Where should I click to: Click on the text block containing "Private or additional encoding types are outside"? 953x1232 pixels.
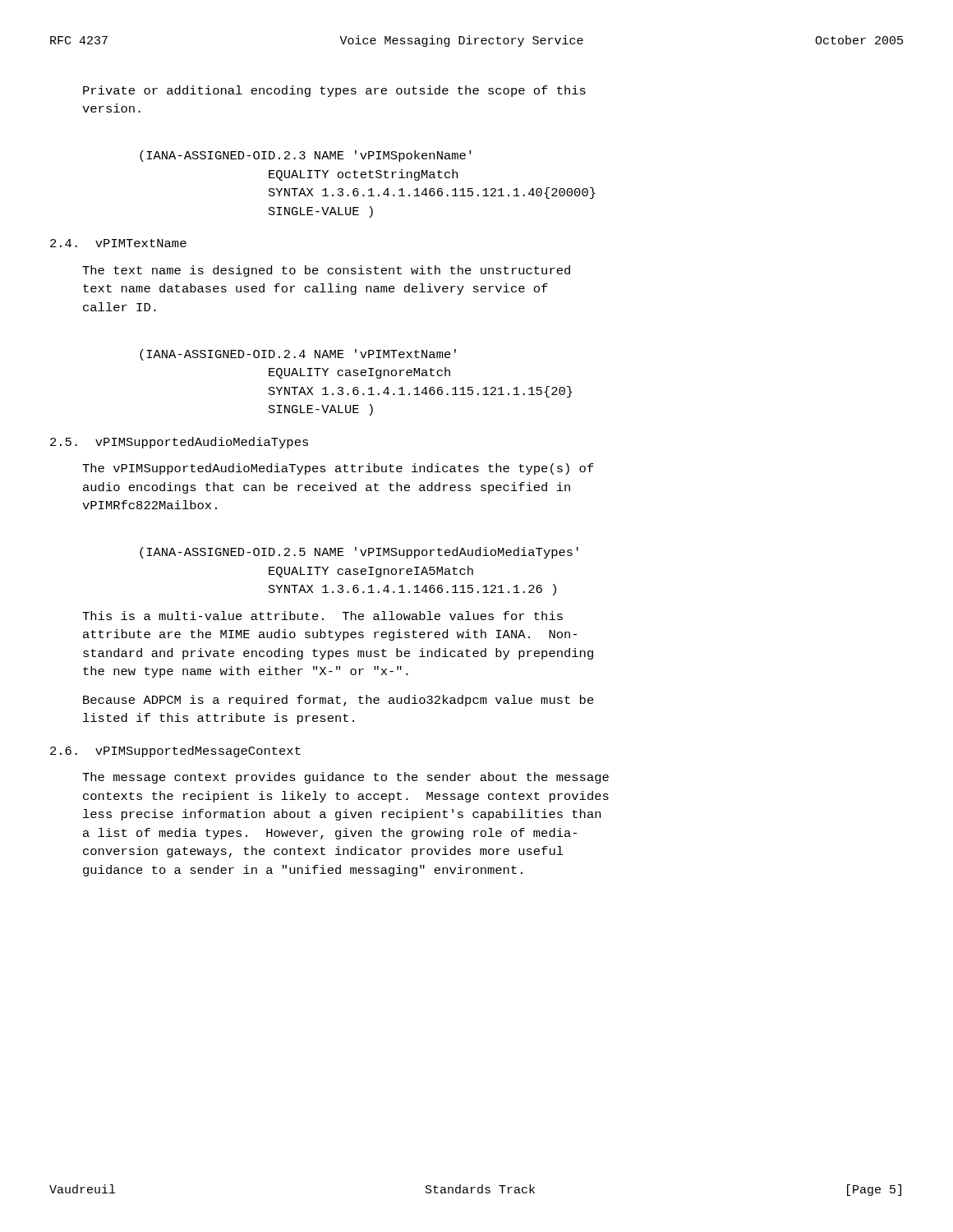334,100
